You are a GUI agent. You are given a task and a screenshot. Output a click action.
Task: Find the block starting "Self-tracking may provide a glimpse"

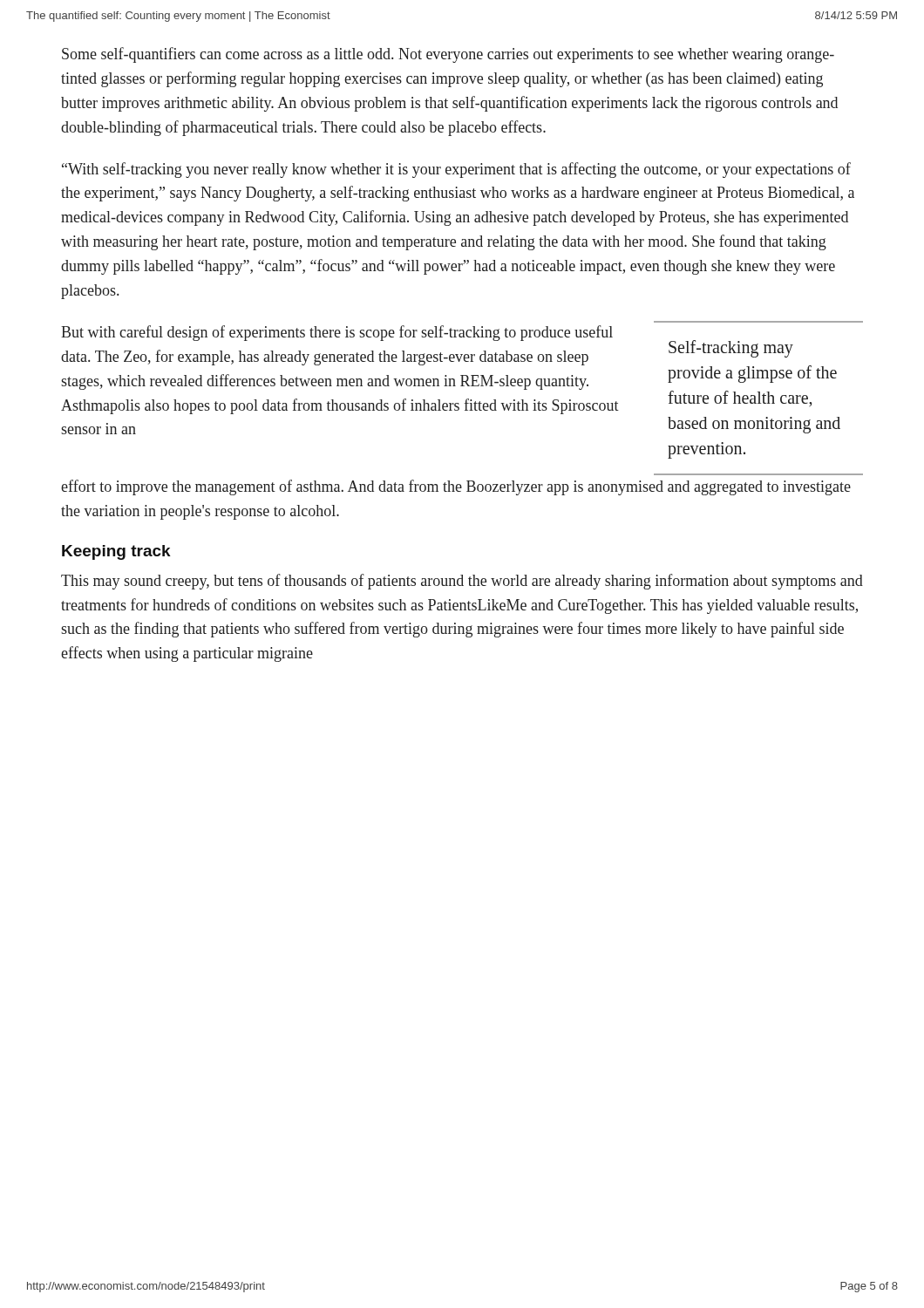pyautogui.click(x=754, y=398)
